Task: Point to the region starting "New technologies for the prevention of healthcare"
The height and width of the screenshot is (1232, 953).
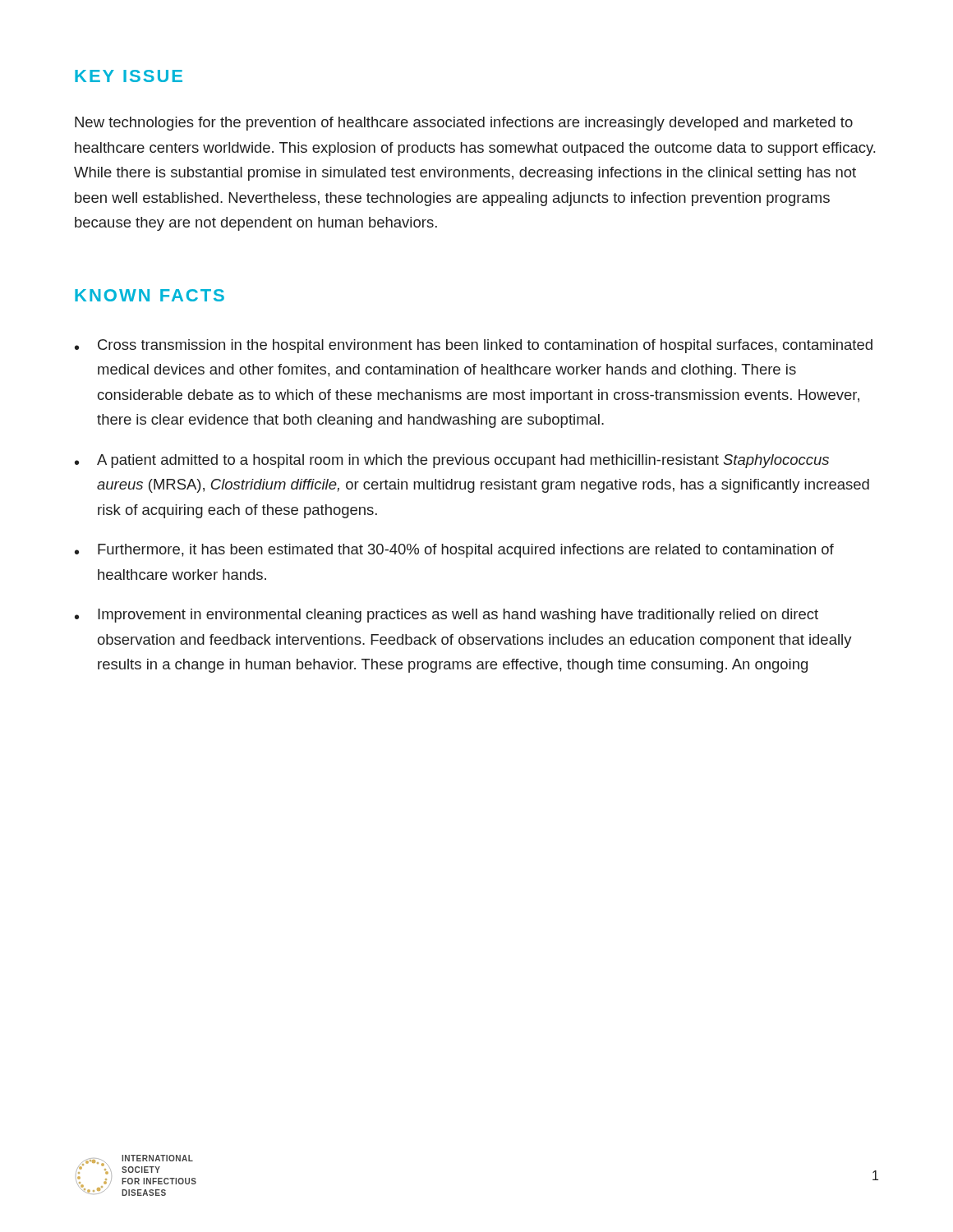Action: coord(476,173)
